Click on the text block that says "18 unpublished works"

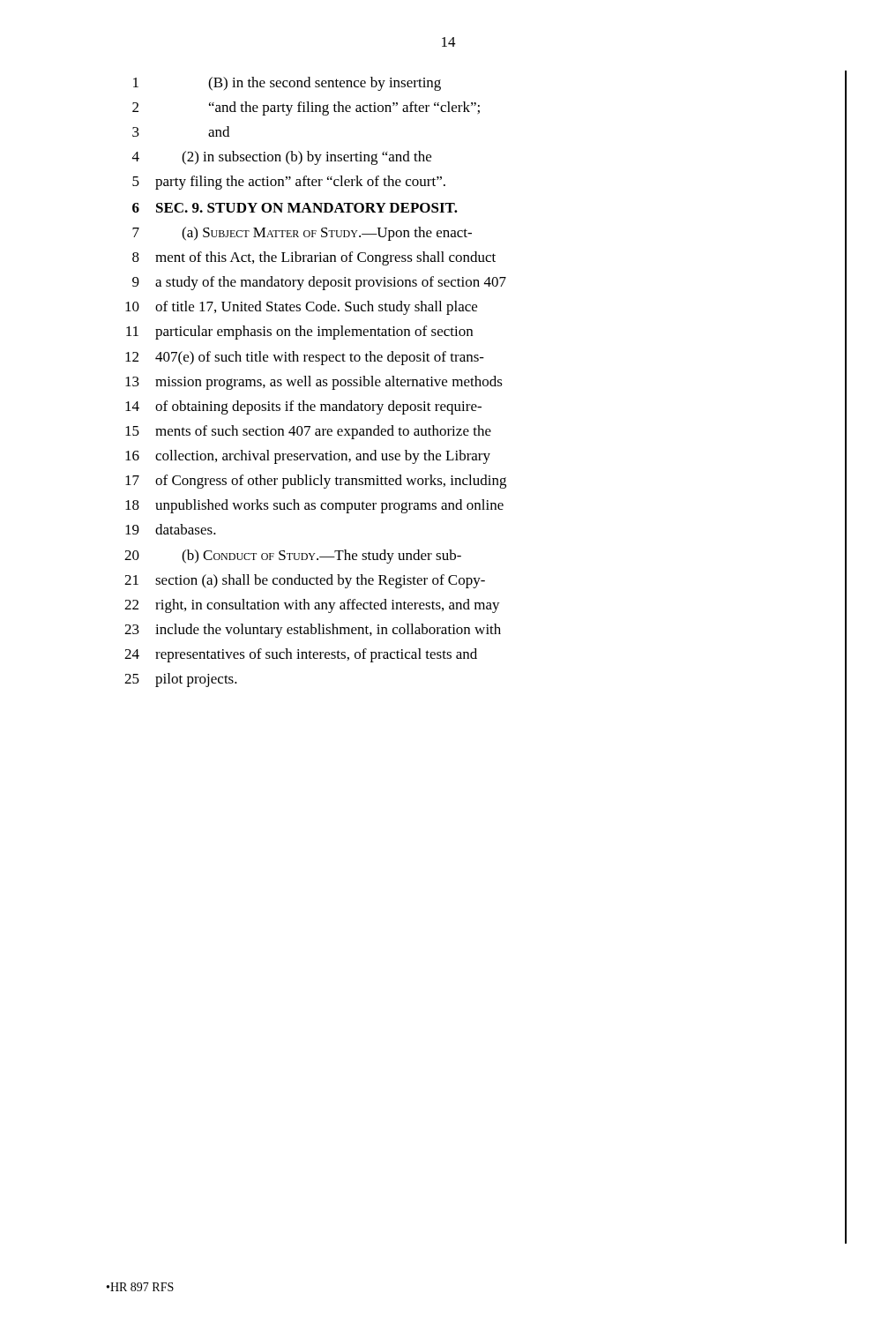tap(466, 505)
